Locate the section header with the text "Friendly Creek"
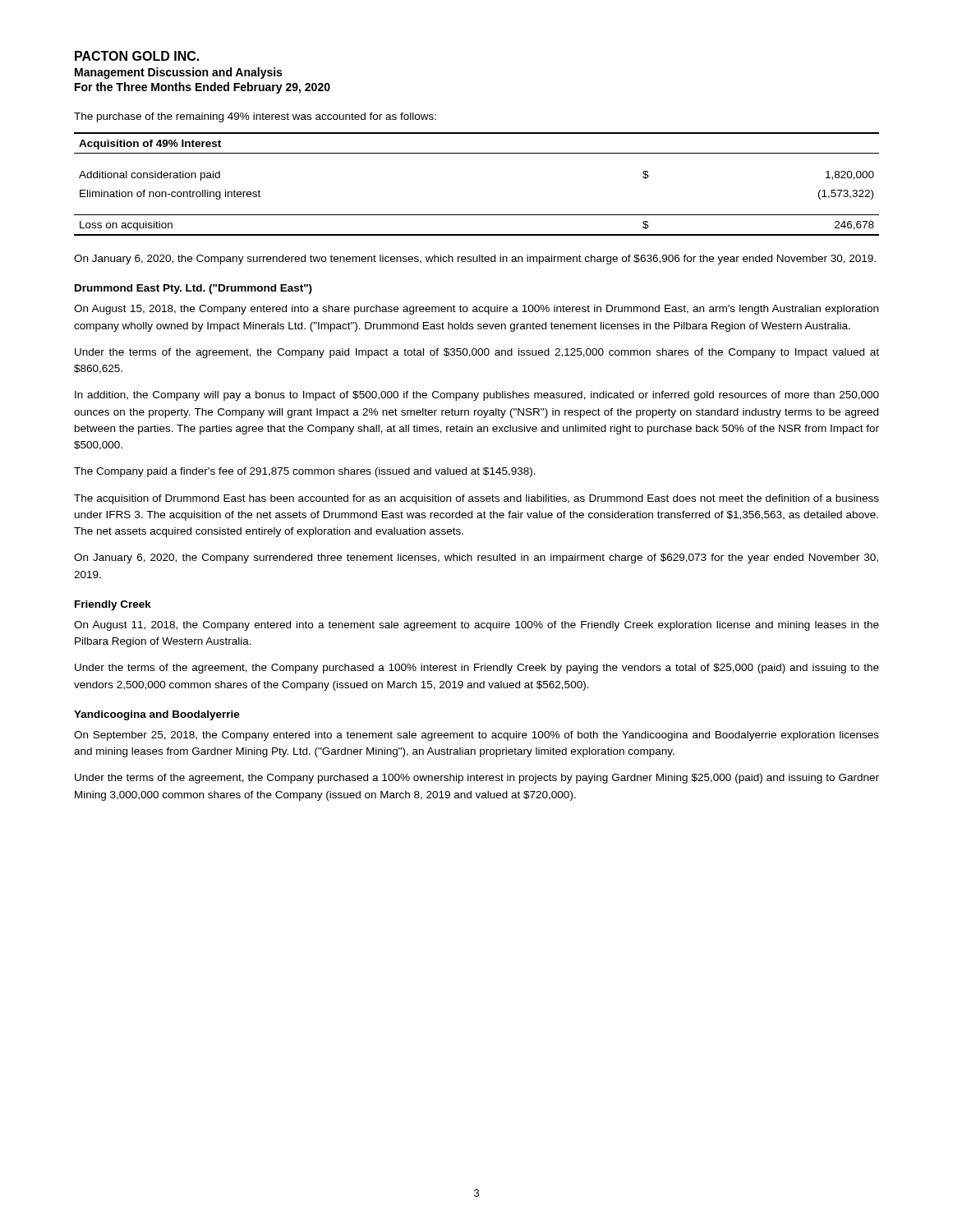This screenshot has height=1232, width=953. pyautogui.click(x=113, y=605)
